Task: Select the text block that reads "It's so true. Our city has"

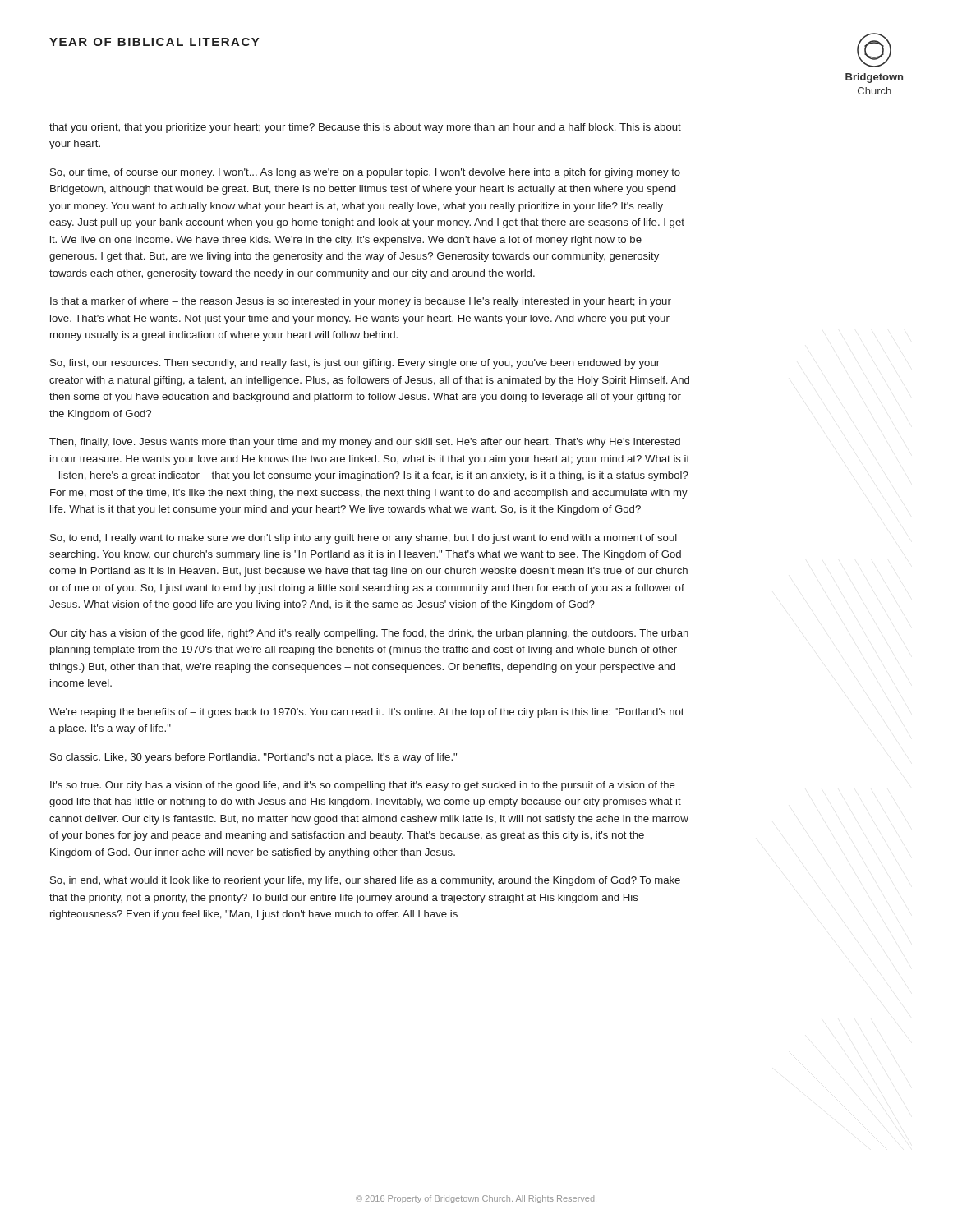Action: (x=370, y=819)
